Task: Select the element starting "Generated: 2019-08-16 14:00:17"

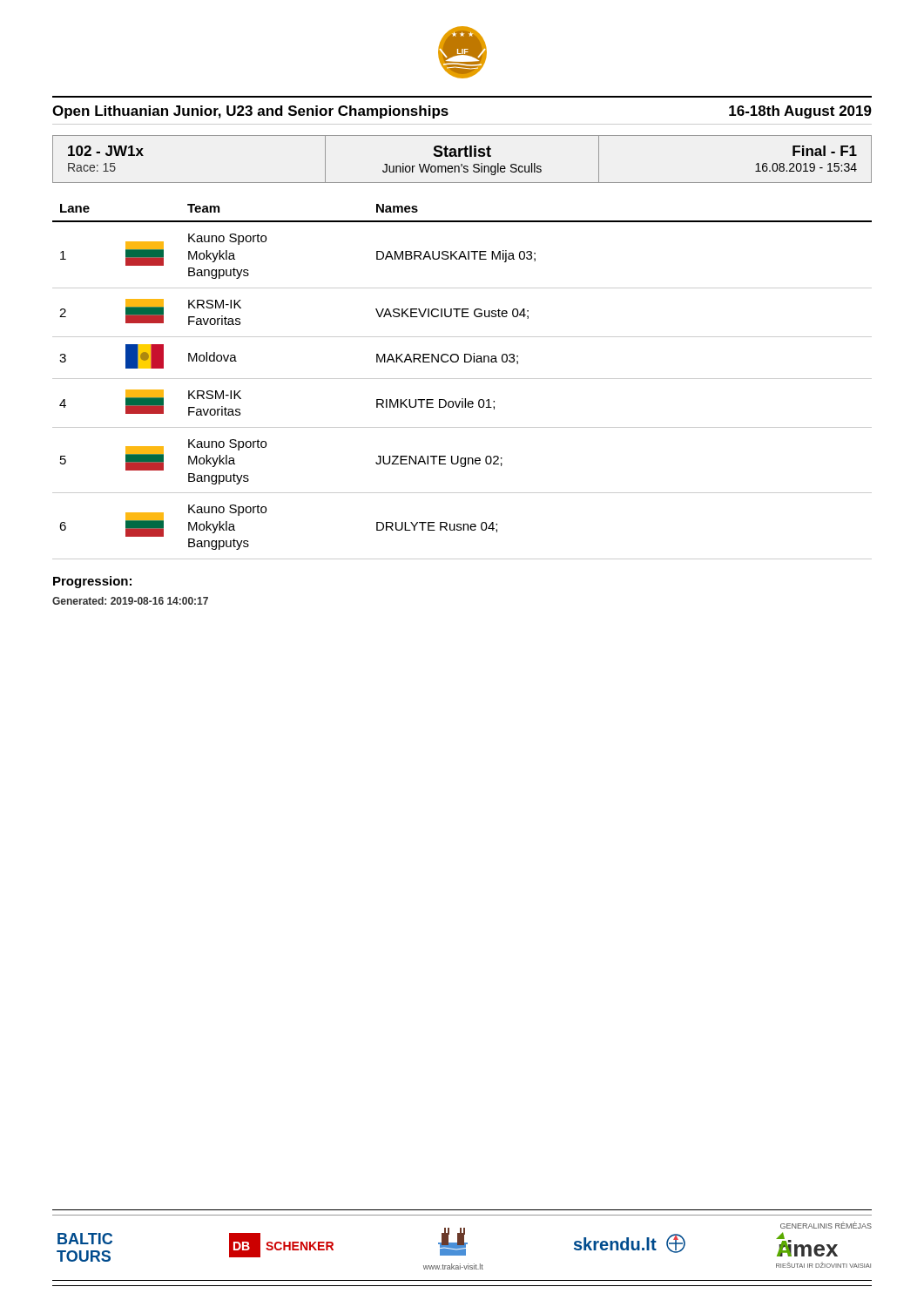Action: point(130,601)
